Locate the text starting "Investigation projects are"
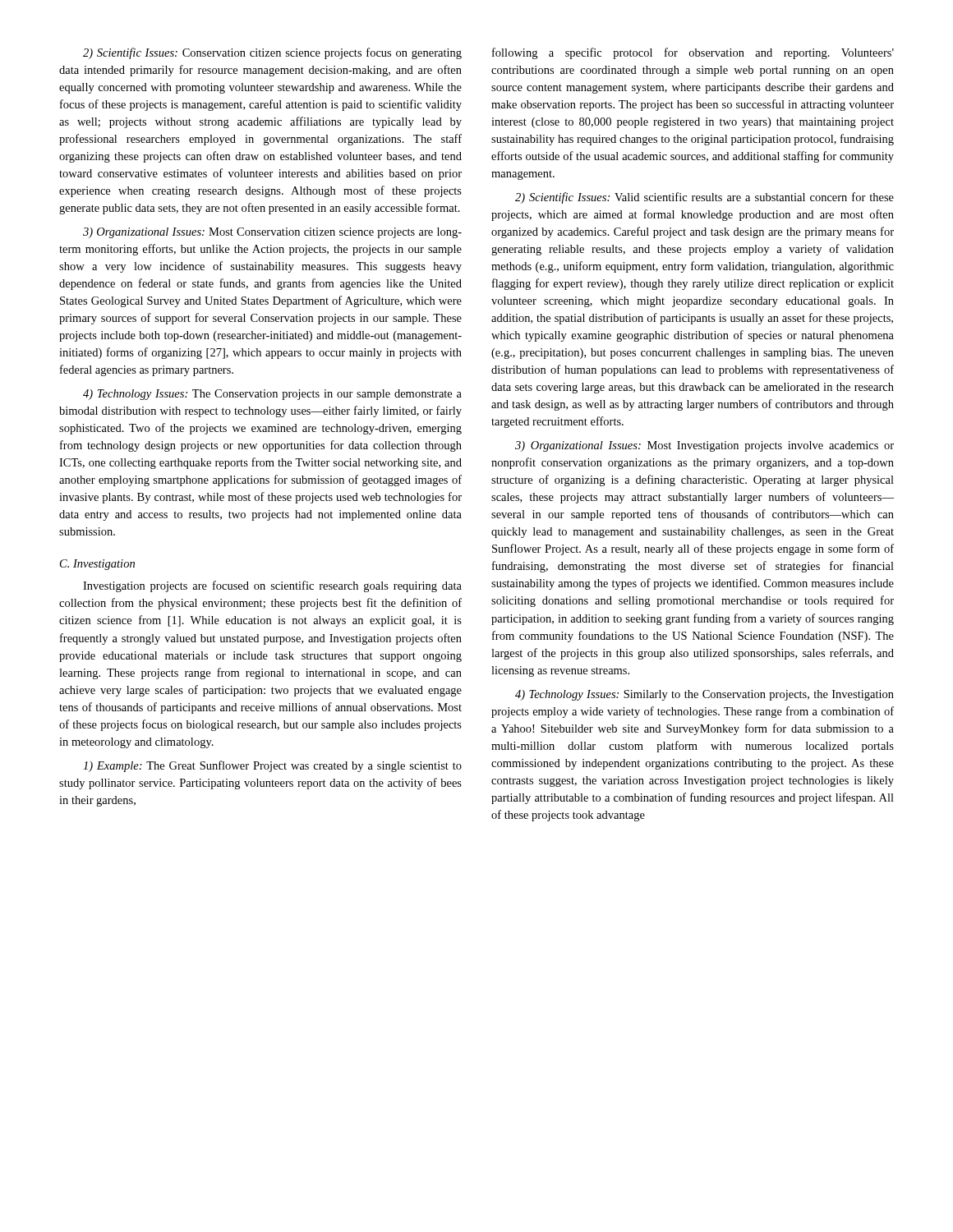 click(260, 664)
